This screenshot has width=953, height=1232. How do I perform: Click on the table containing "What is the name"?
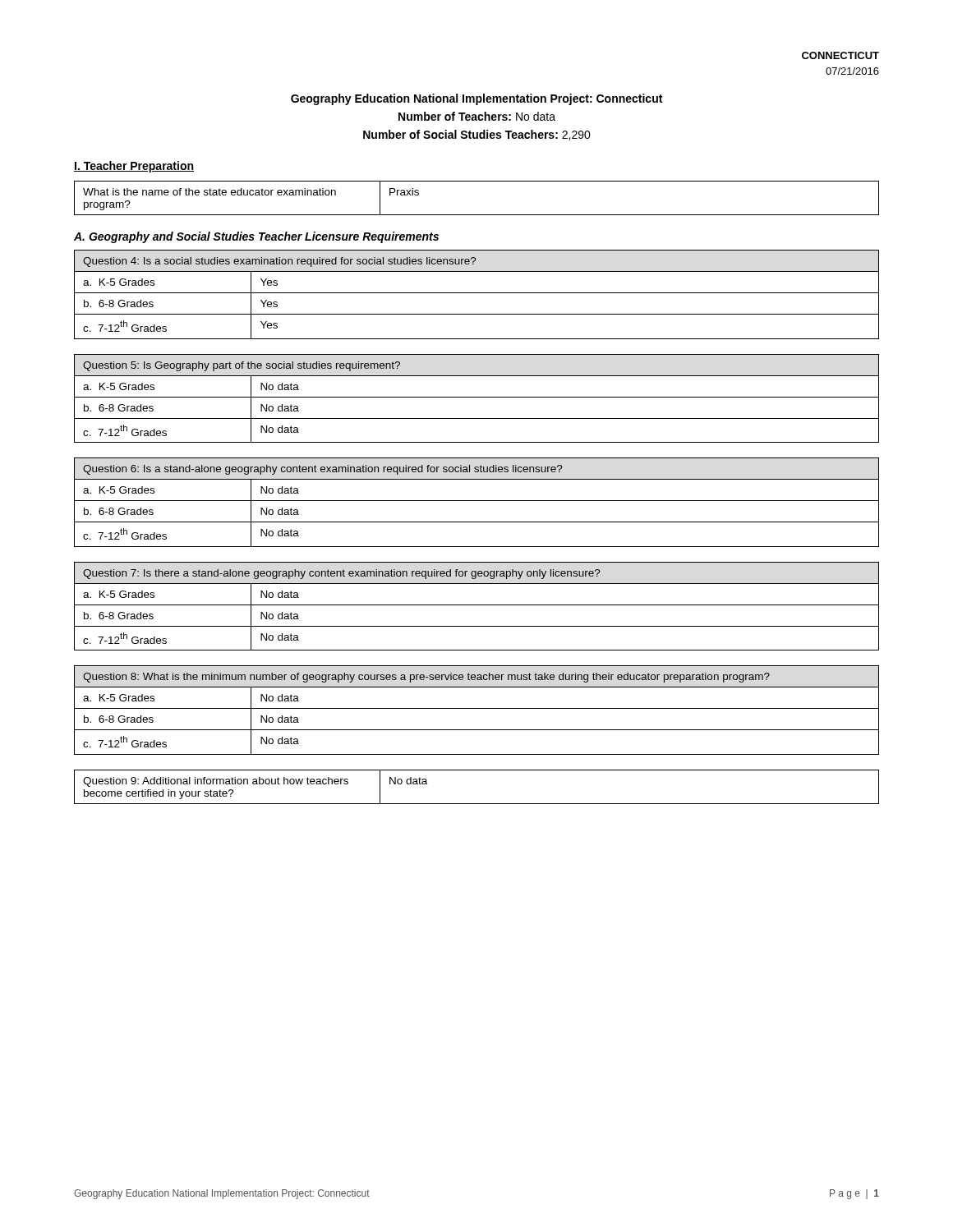coord(476,198)
